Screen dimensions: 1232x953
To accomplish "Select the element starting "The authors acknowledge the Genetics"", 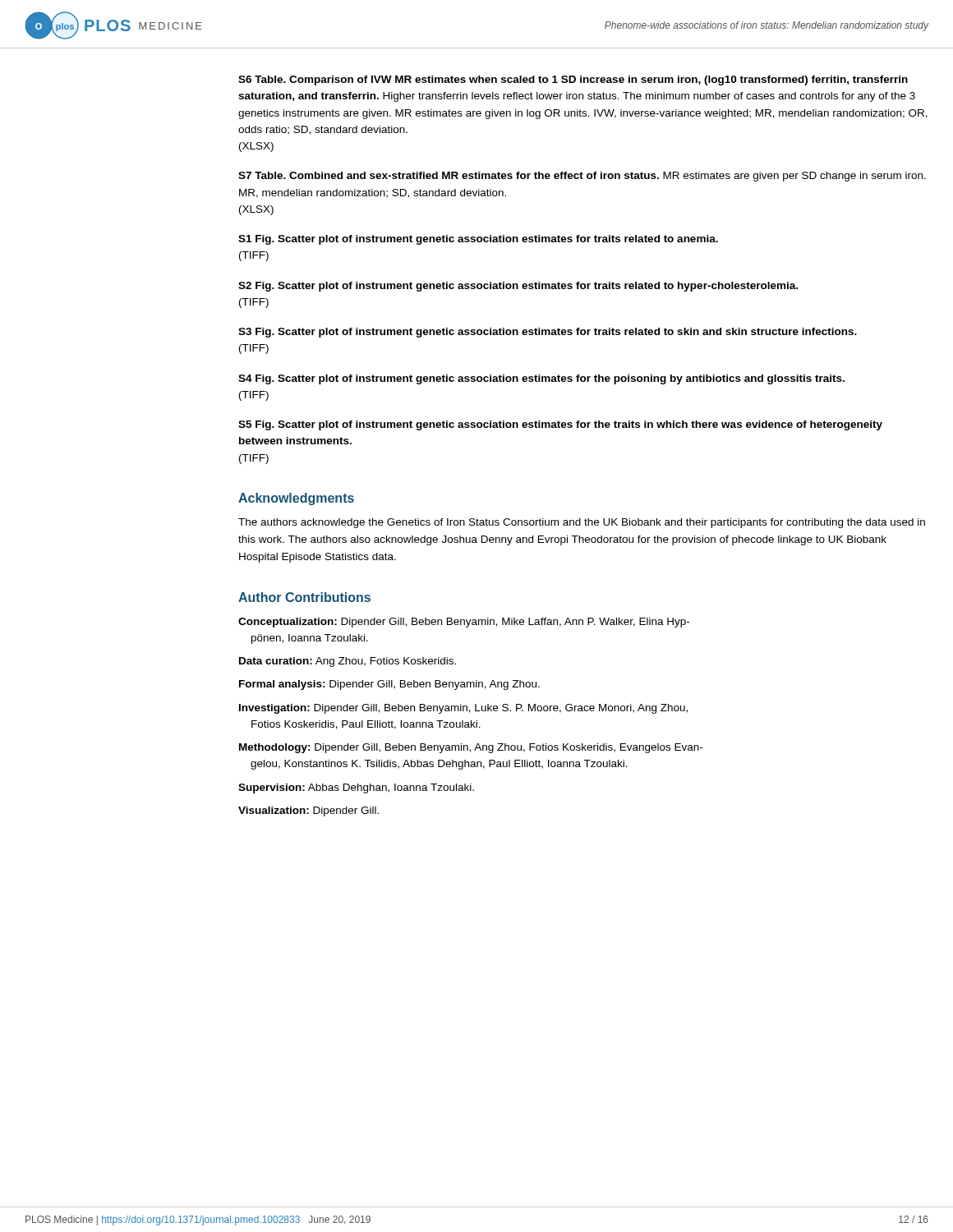I will click(582, 539).
